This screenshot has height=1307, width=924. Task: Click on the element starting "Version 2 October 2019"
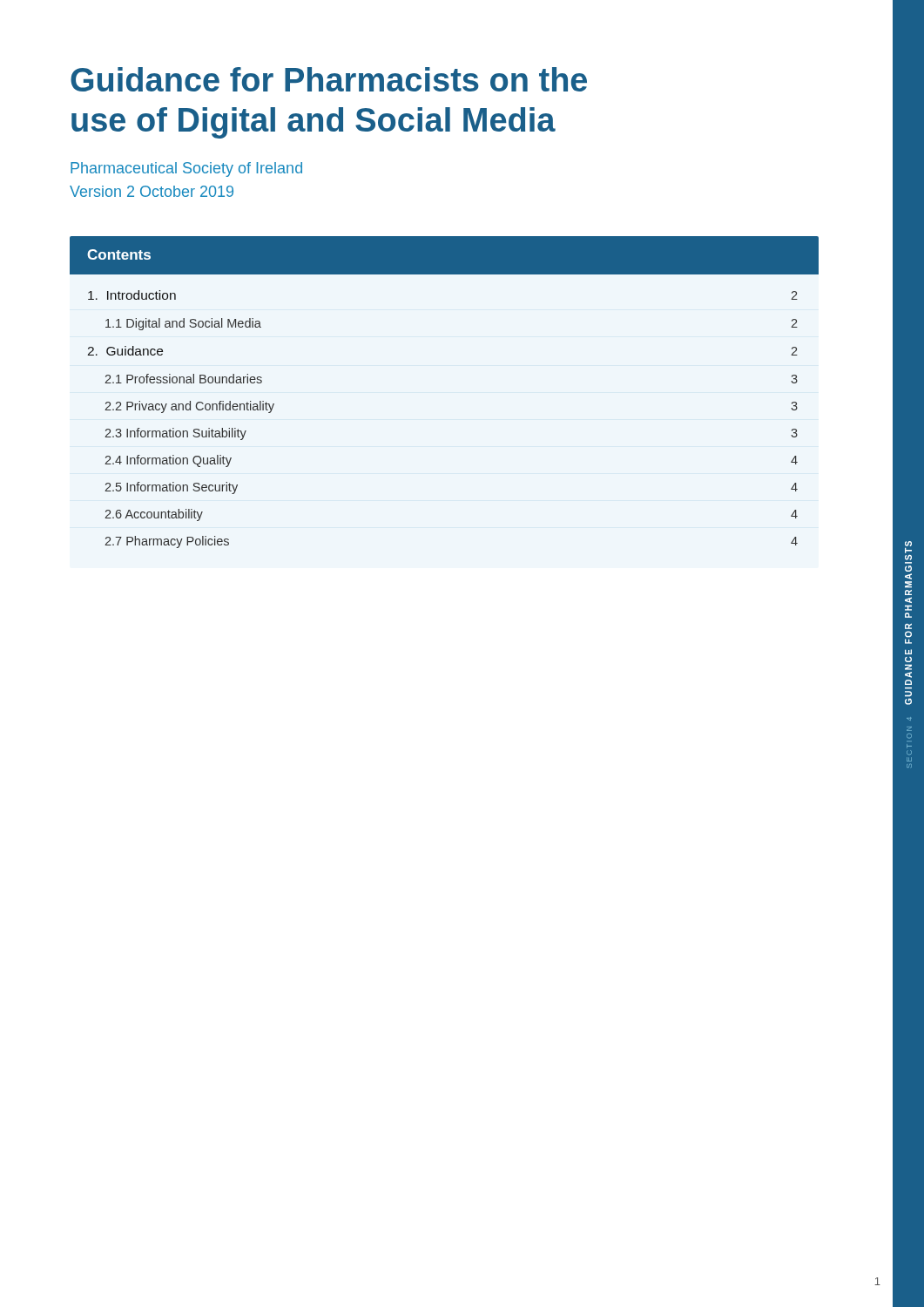tap(152, 192)
